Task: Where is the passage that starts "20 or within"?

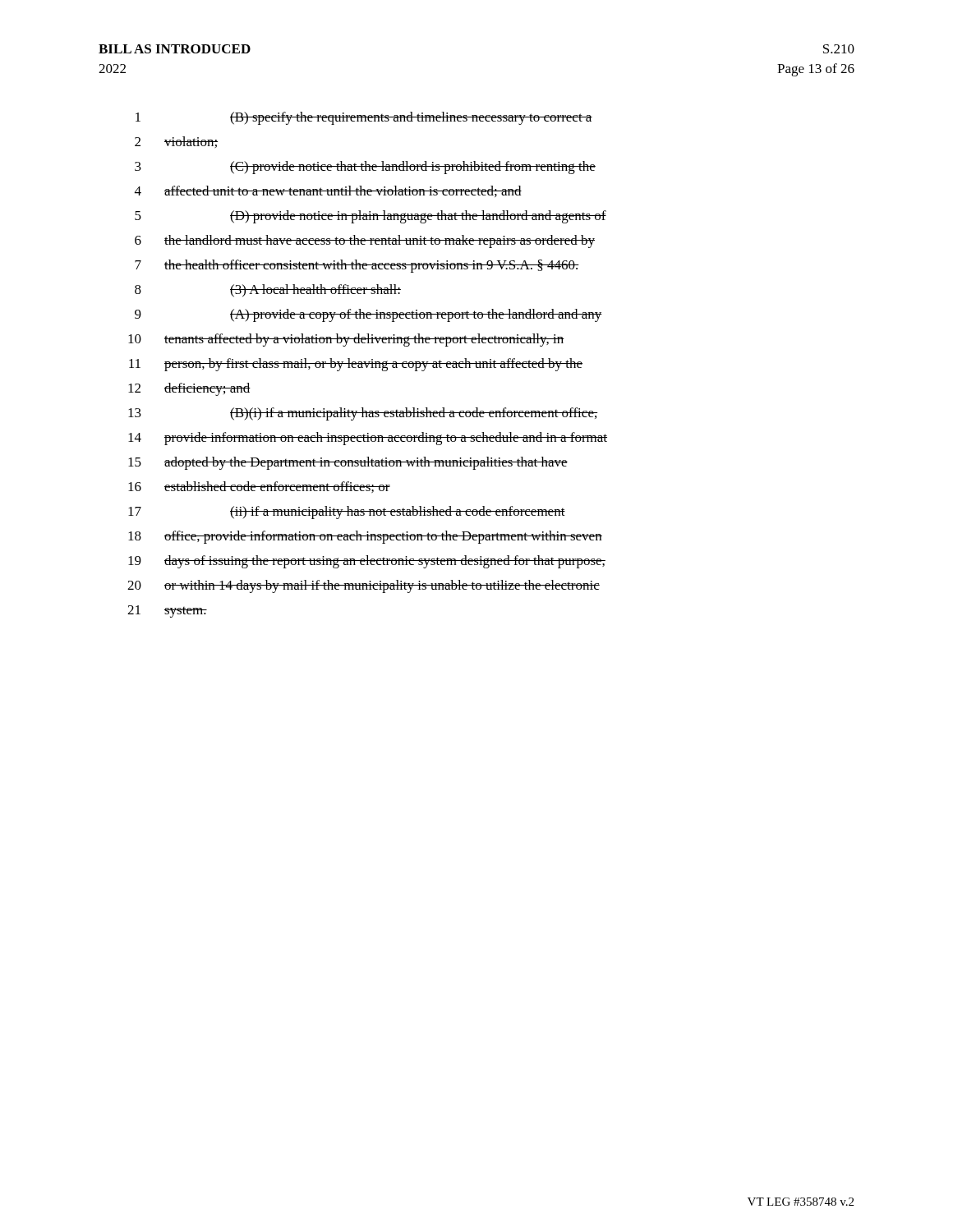Action: tap(476, 586)
